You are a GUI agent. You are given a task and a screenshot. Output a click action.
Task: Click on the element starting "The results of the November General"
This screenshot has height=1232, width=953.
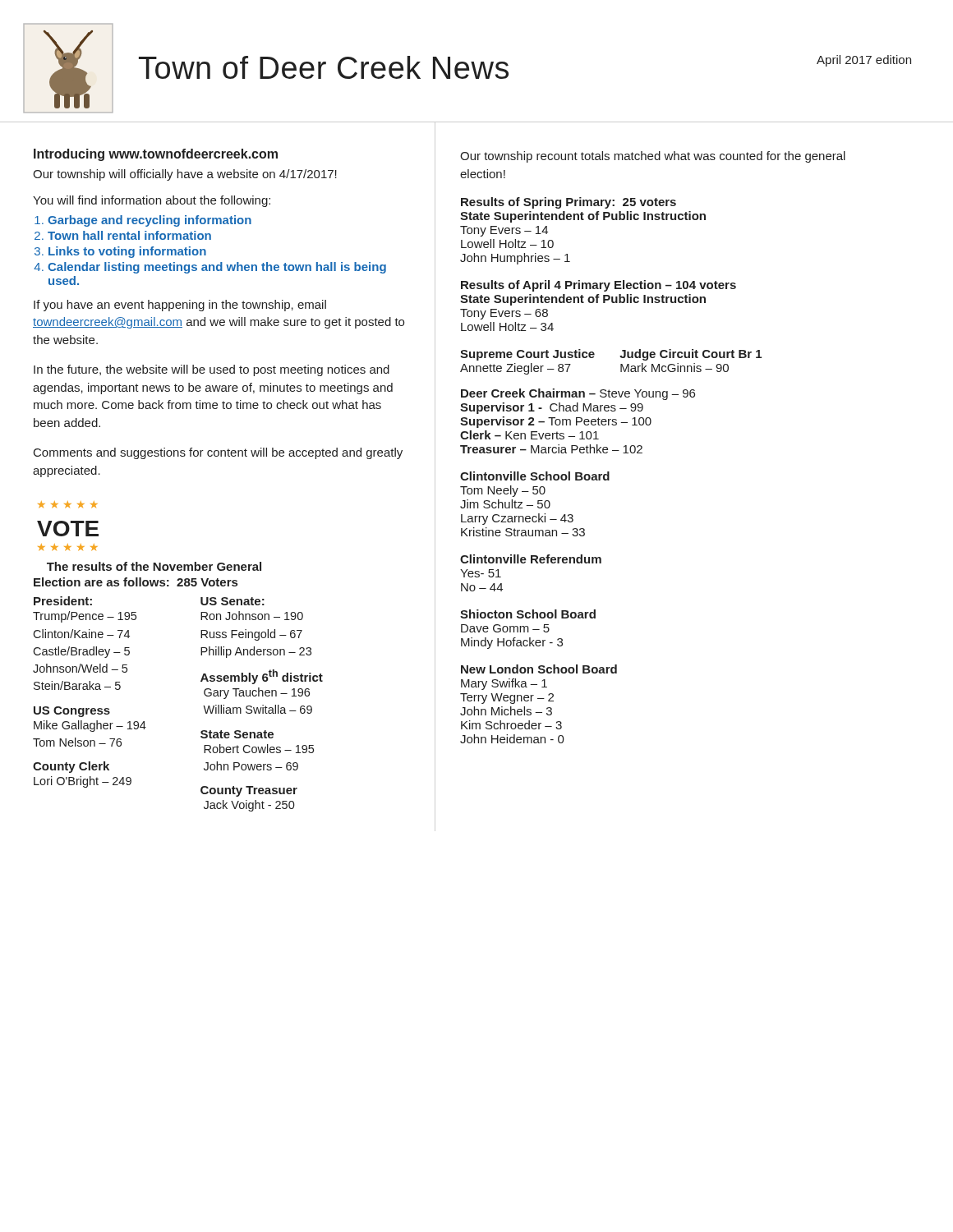tap(148, 567)
